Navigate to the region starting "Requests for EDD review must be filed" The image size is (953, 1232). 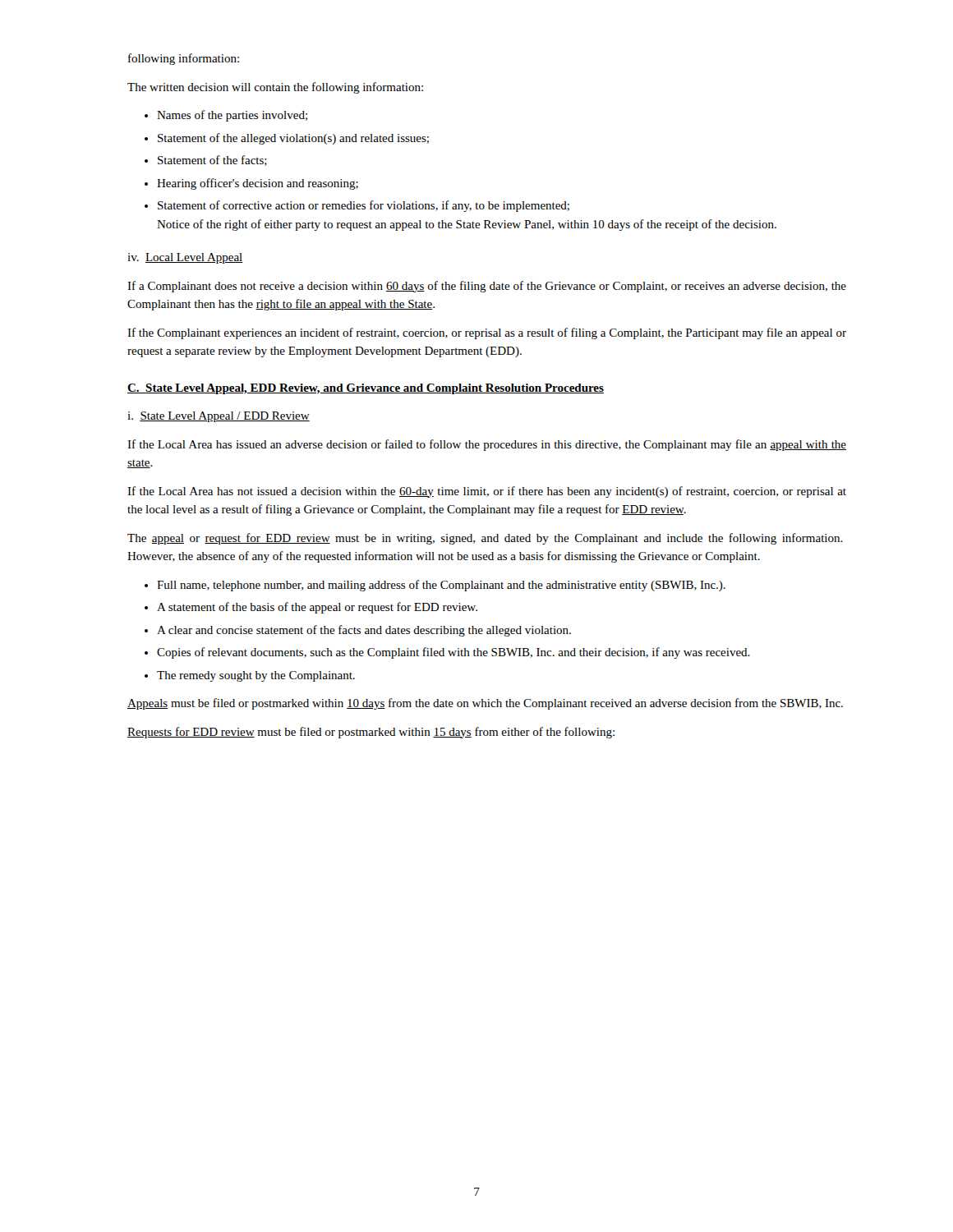pos(487,732)
